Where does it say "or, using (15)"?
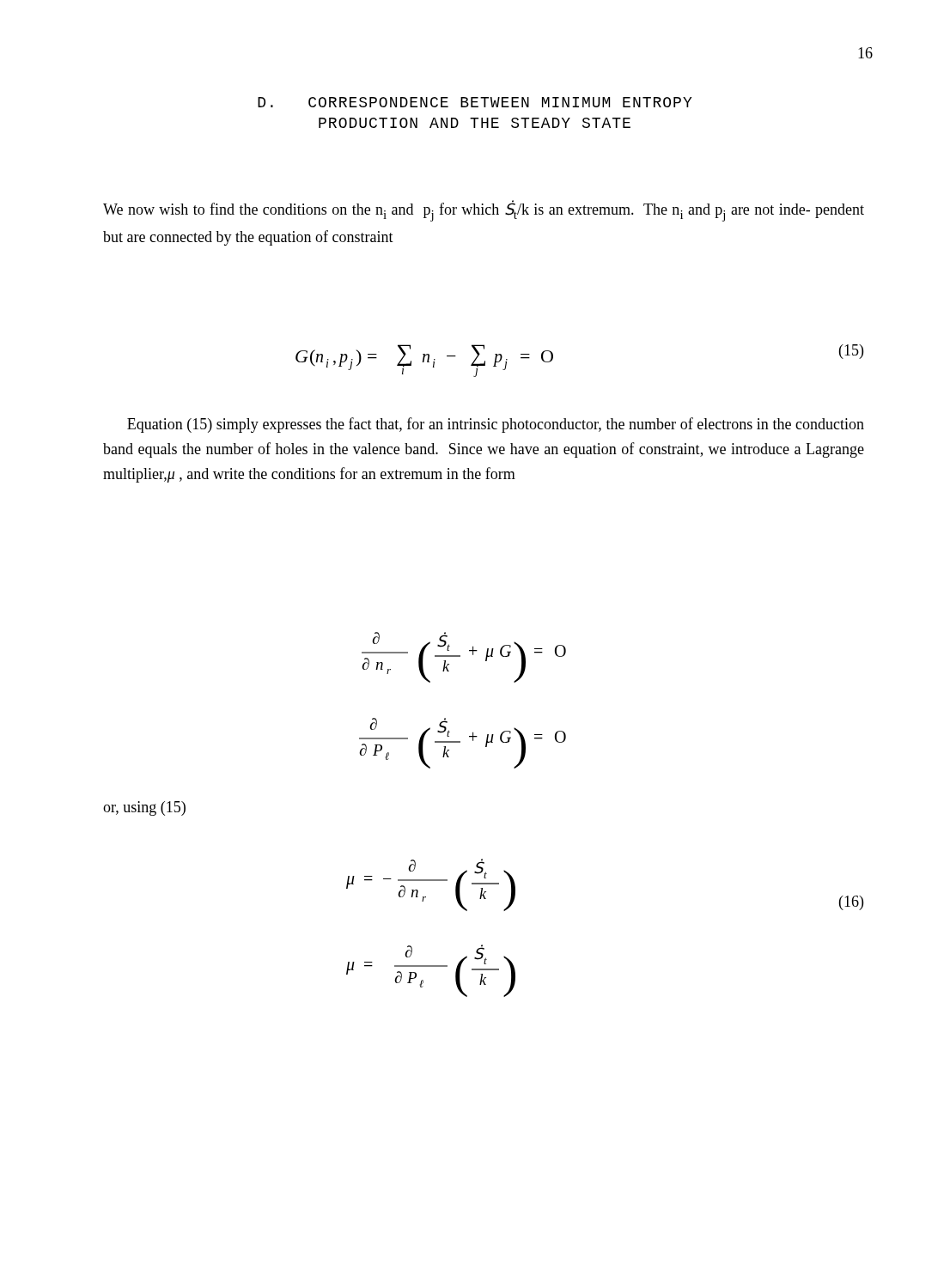The height and width of the screenshot is (1288, 950). pyautogui.click(x=145, y=807)
